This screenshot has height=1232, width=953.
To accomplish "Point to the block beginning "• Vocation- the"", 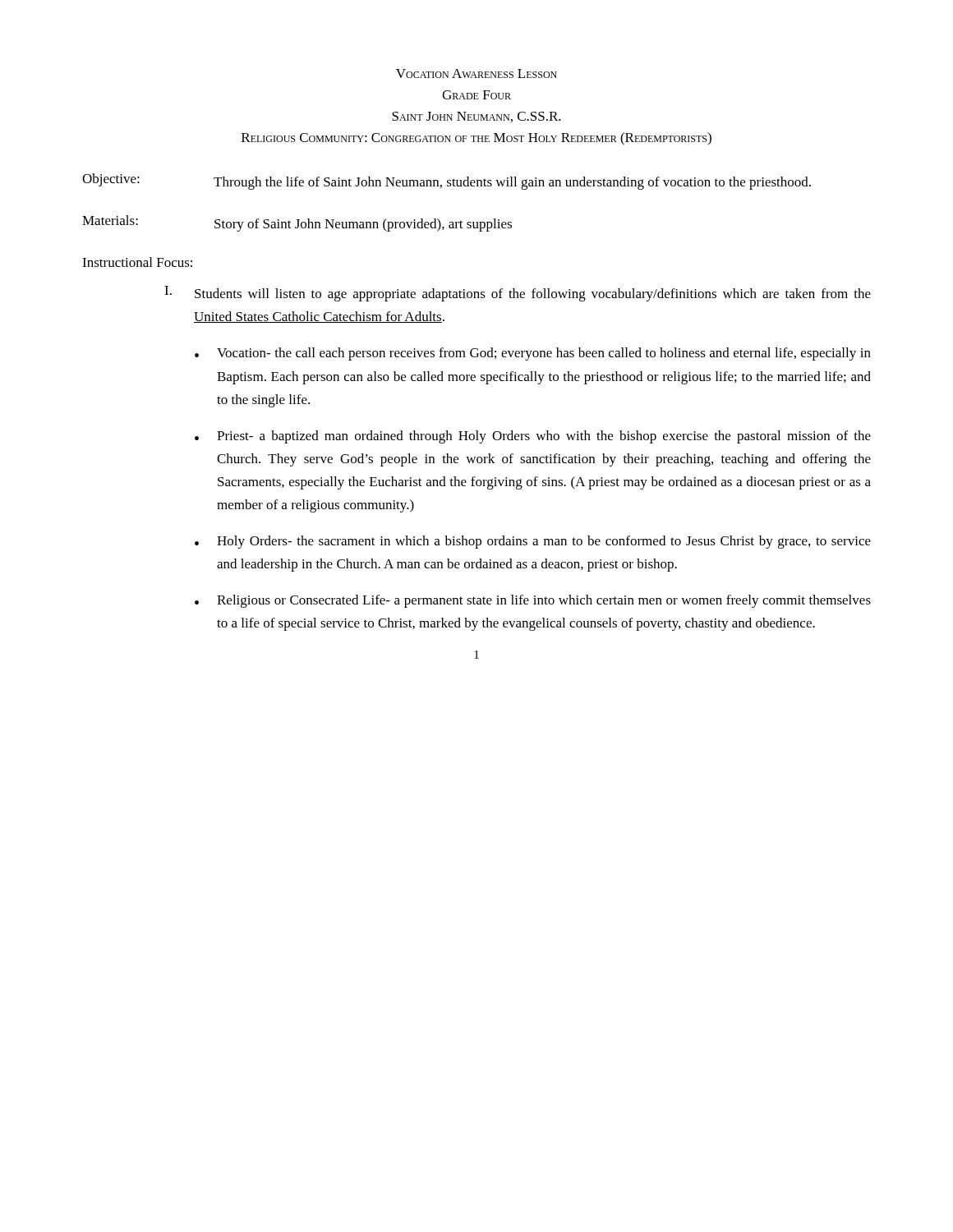I will point(532,377).
